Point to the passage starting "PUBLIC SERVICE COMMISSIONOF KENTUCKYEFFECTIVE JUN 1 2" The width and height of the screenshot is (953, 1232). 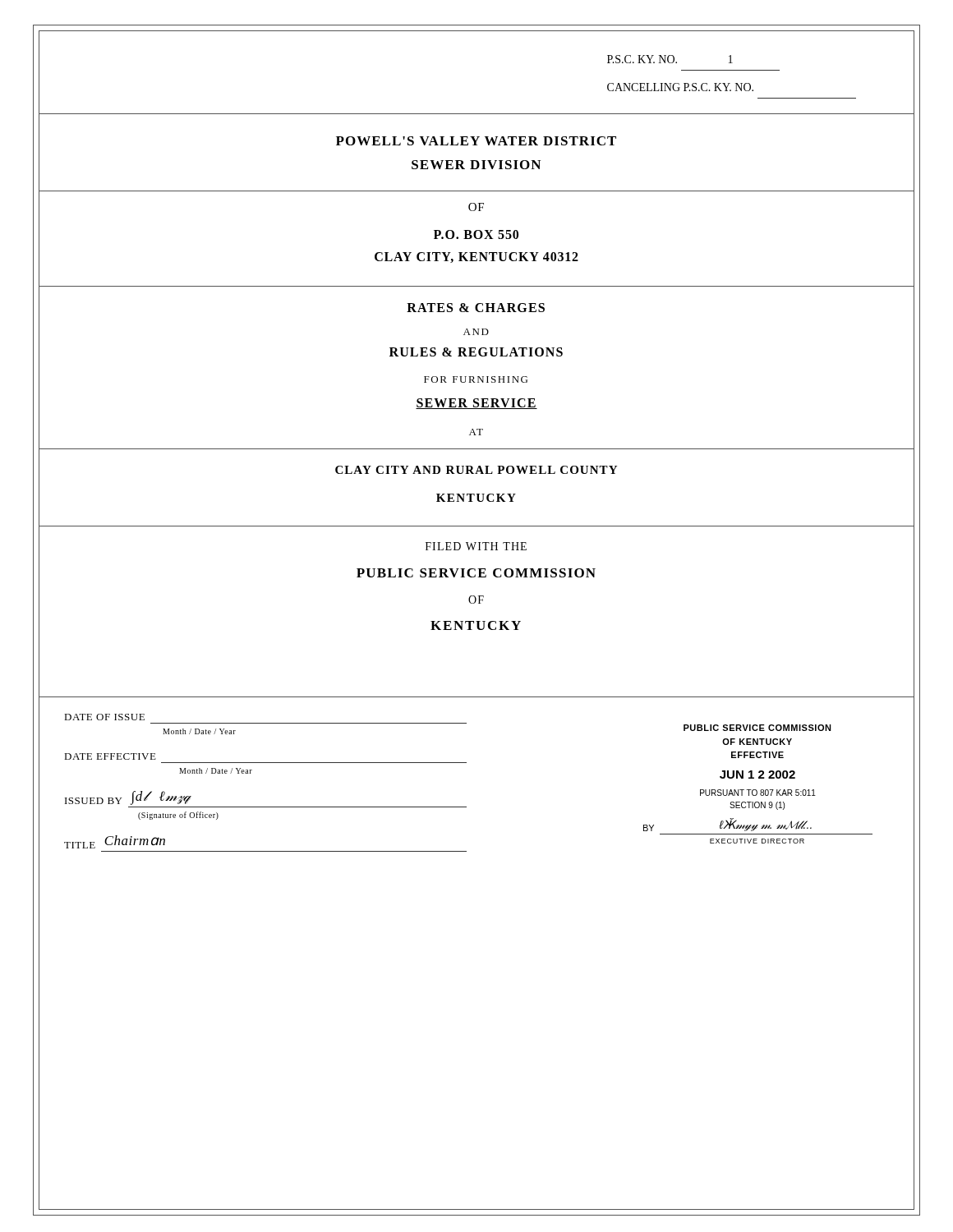click(x=757, y=784)
